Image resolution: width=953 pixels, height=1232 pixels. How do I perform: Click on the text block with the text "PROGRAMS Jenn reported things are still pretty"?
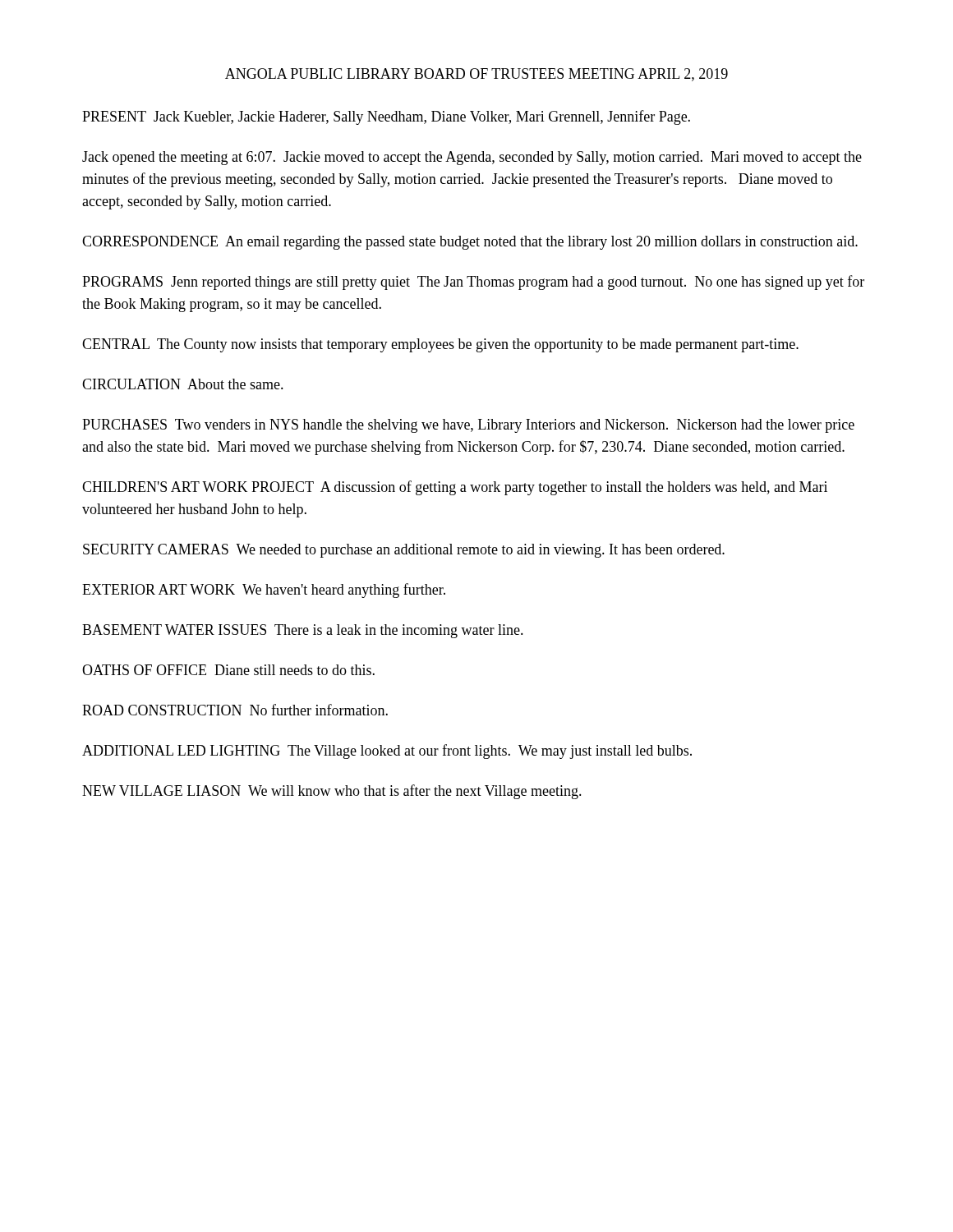click(473, 293)
